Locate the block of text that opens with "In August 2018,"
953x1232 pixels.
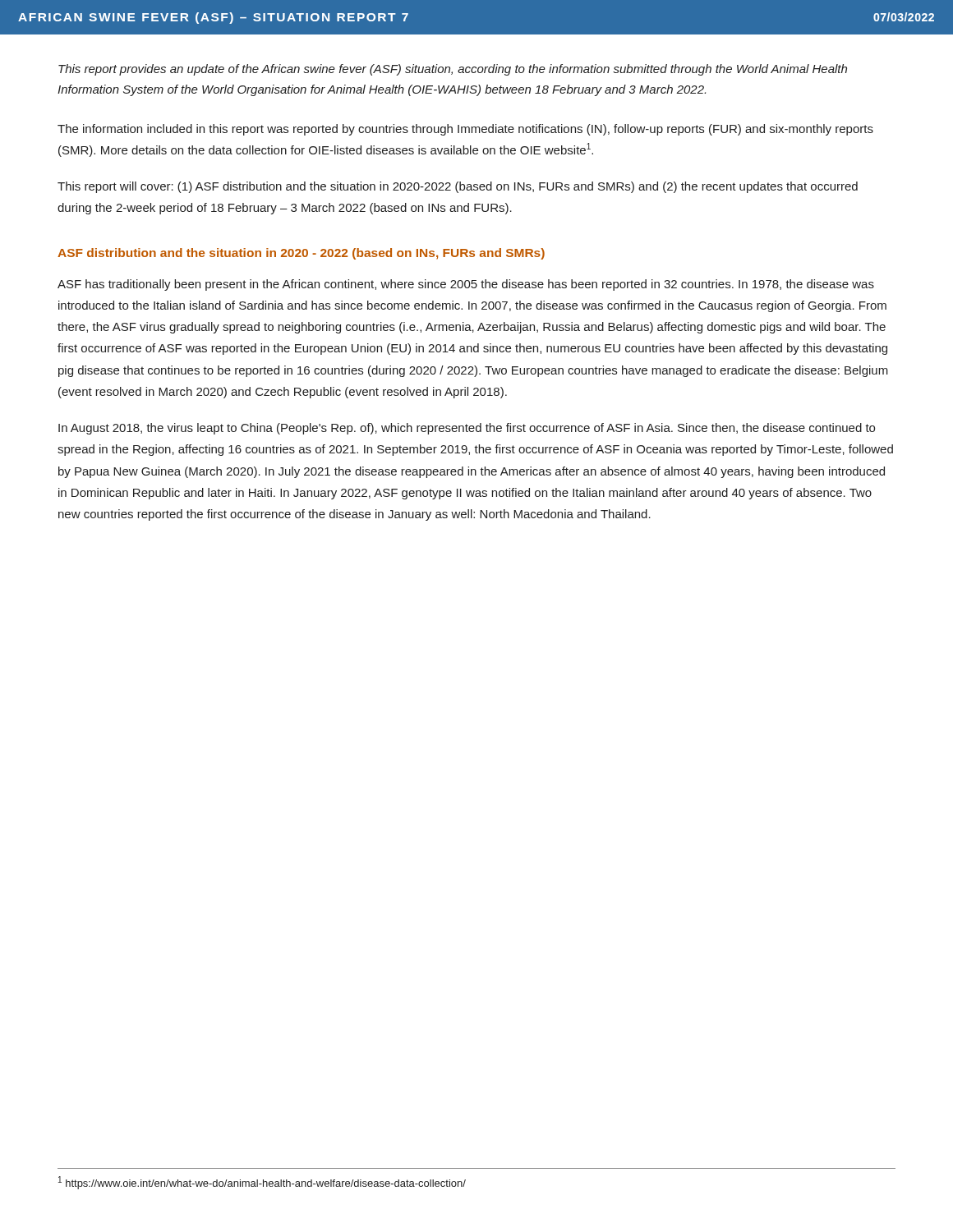coord(476,471)
